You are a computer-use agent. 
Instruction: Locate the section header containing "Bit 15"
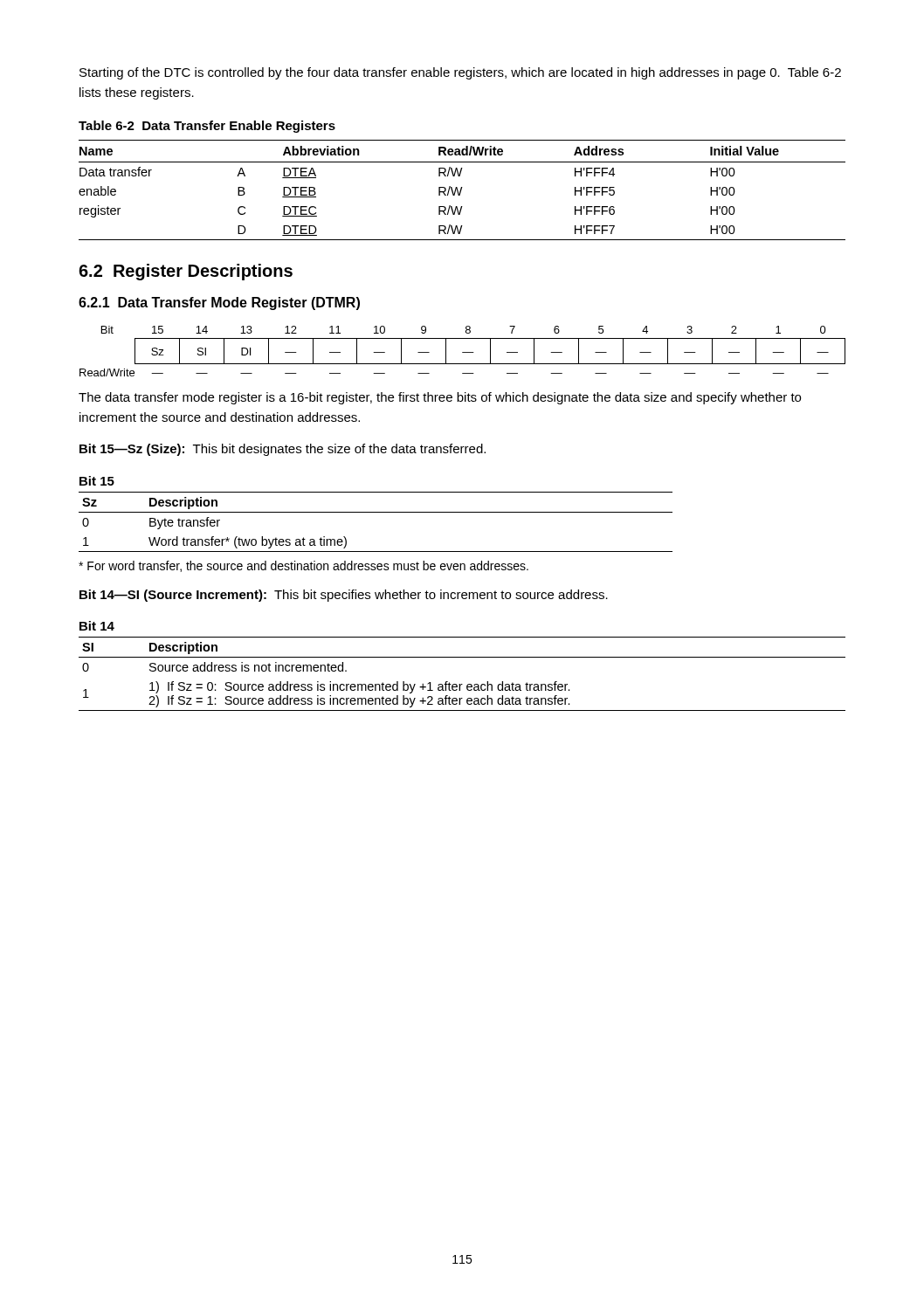coord(96,480)
